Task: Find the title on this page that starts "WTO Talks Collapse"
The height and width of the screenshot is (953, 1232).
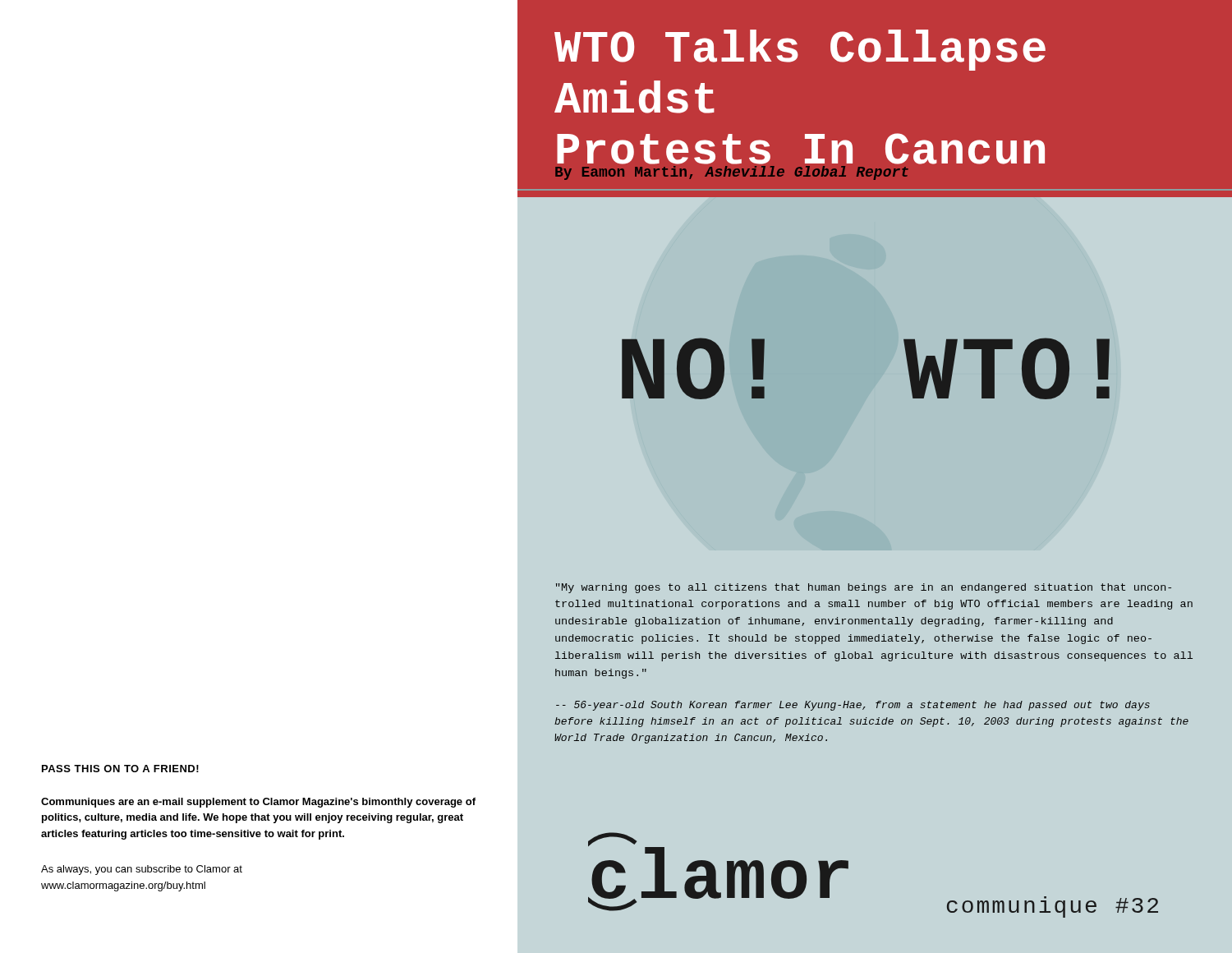Action: 800,50
